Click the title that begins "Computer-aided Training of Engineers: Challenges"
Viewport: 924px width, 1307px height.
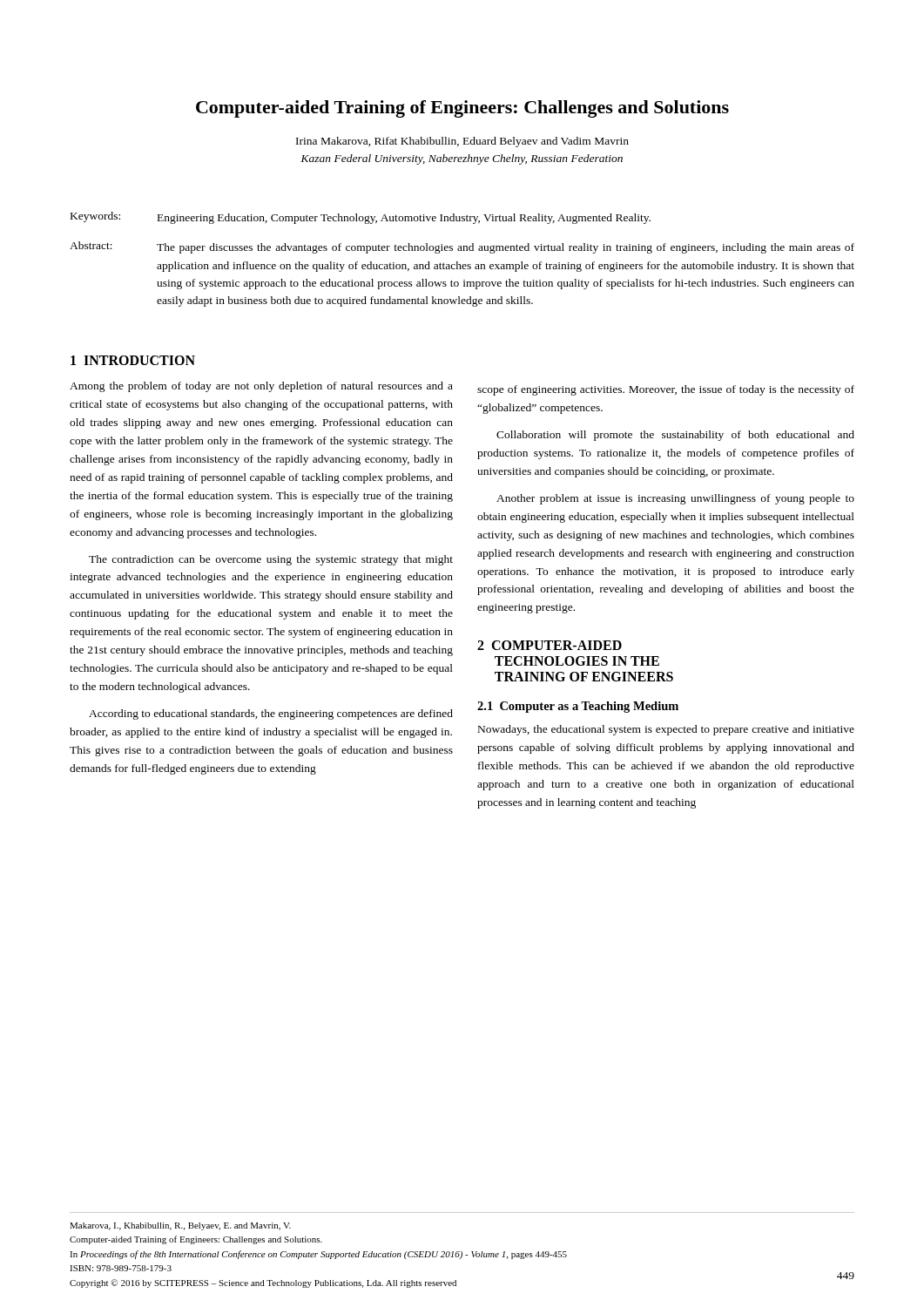pyautogui.click(x=462, y=107)
